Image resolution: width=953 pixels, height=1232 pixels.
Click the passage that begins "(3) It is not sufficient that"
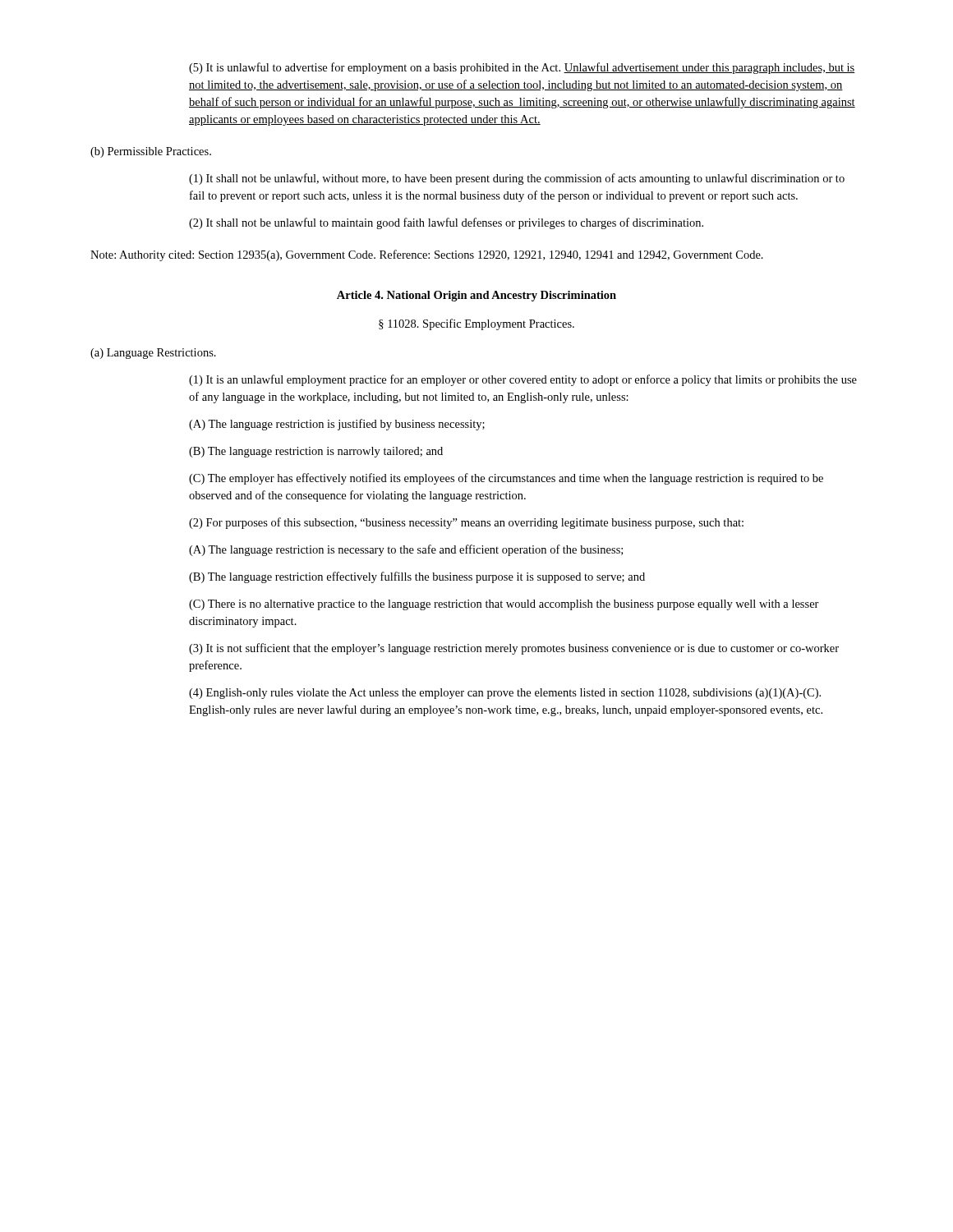coord(514,657)
